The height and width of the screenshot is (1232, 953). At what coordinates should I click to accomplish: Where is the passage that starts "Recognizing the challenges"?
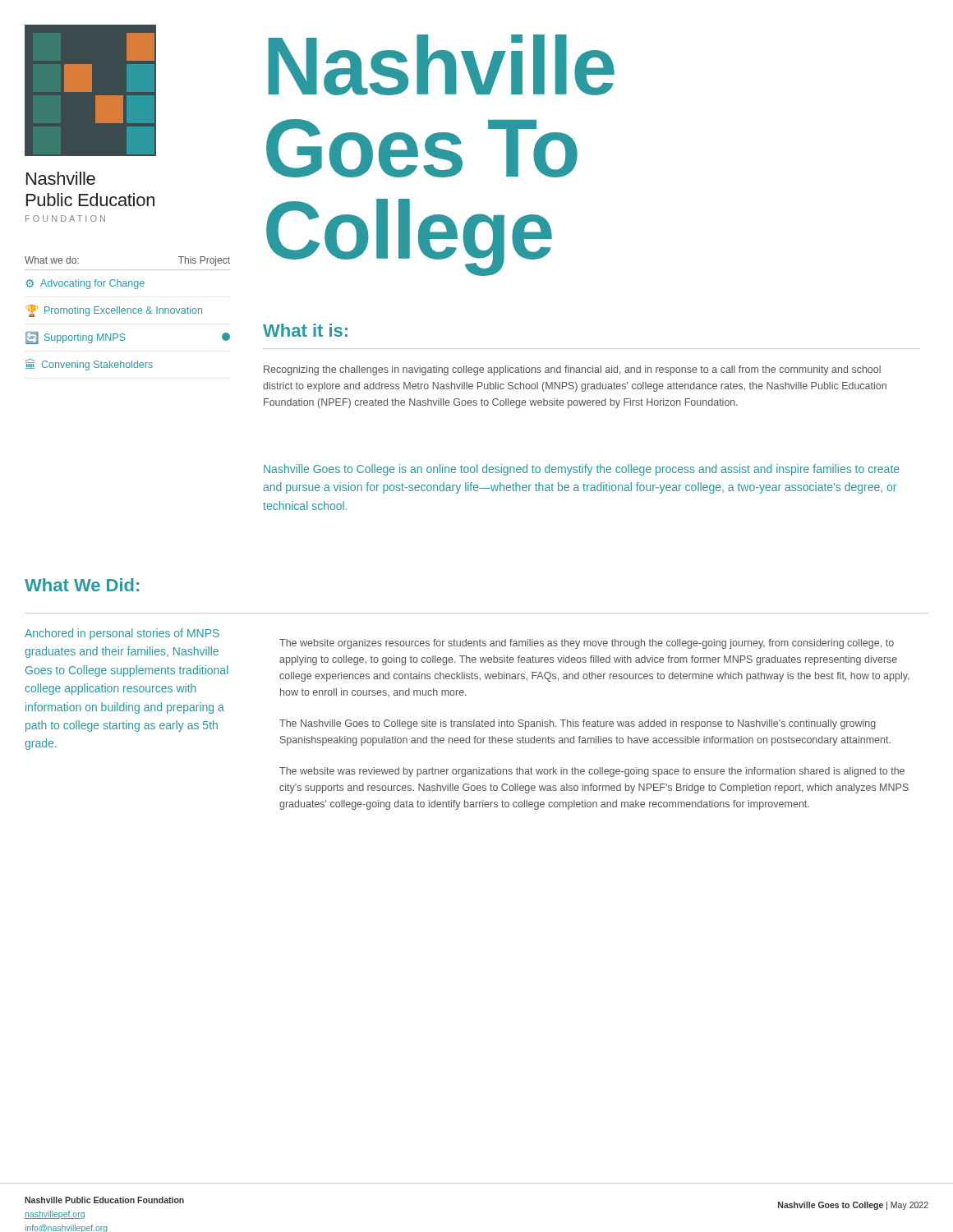pos(575,386)
